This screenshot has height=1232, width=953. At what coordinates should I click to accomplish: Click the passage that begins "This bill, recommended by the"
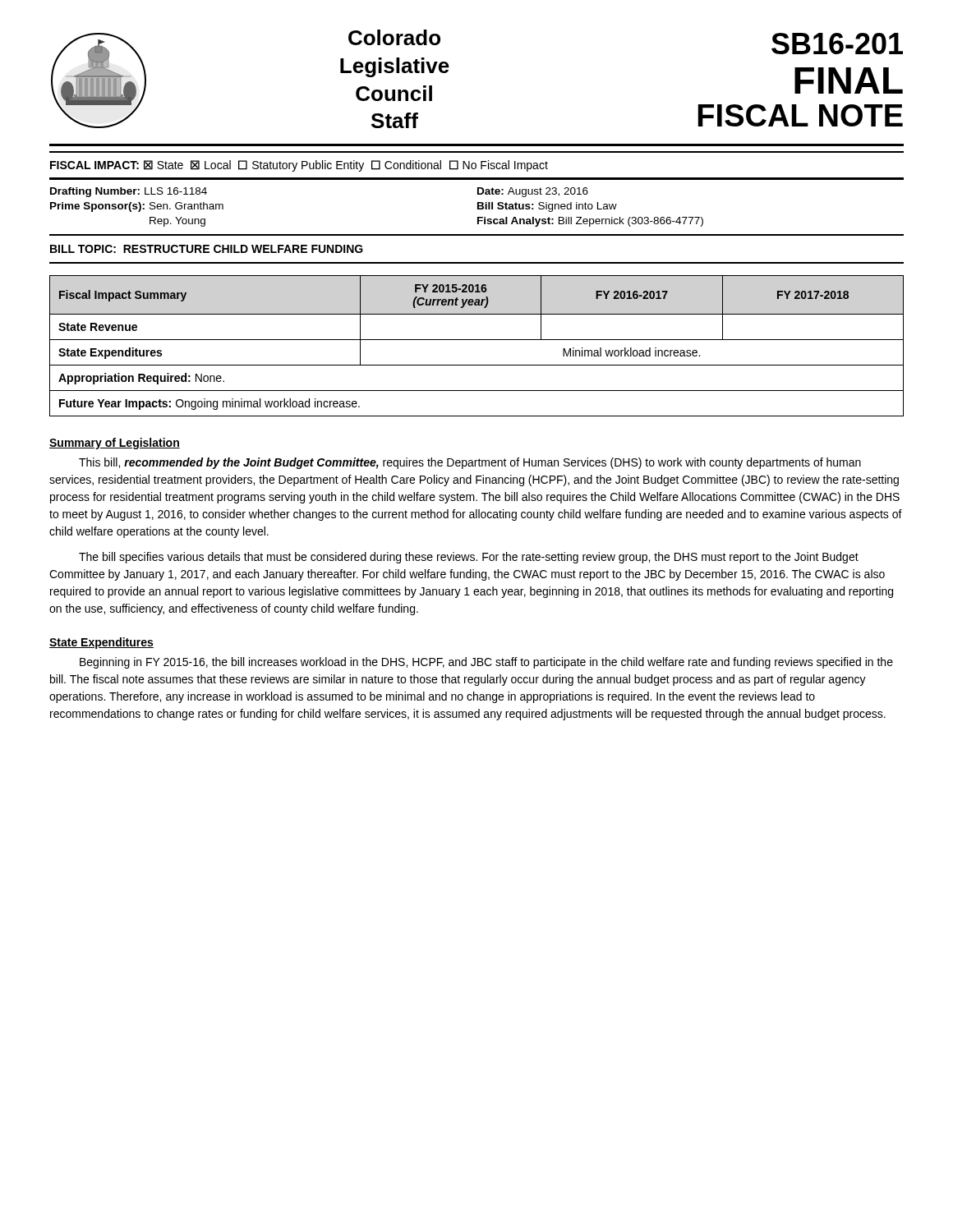[x=475, y=497]
